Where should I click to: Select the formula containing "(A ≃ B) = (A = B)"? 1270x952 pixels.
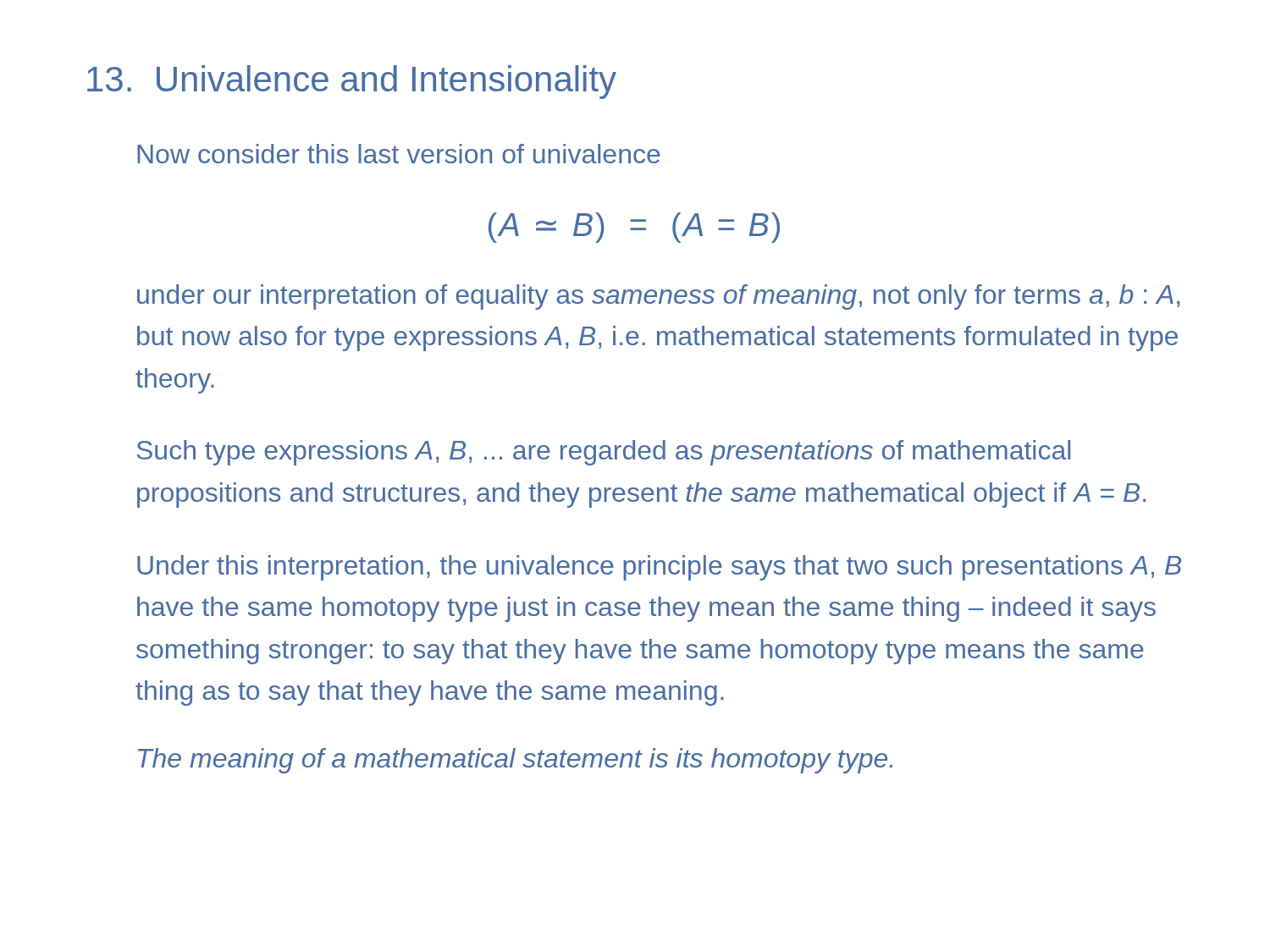[635, 225]
